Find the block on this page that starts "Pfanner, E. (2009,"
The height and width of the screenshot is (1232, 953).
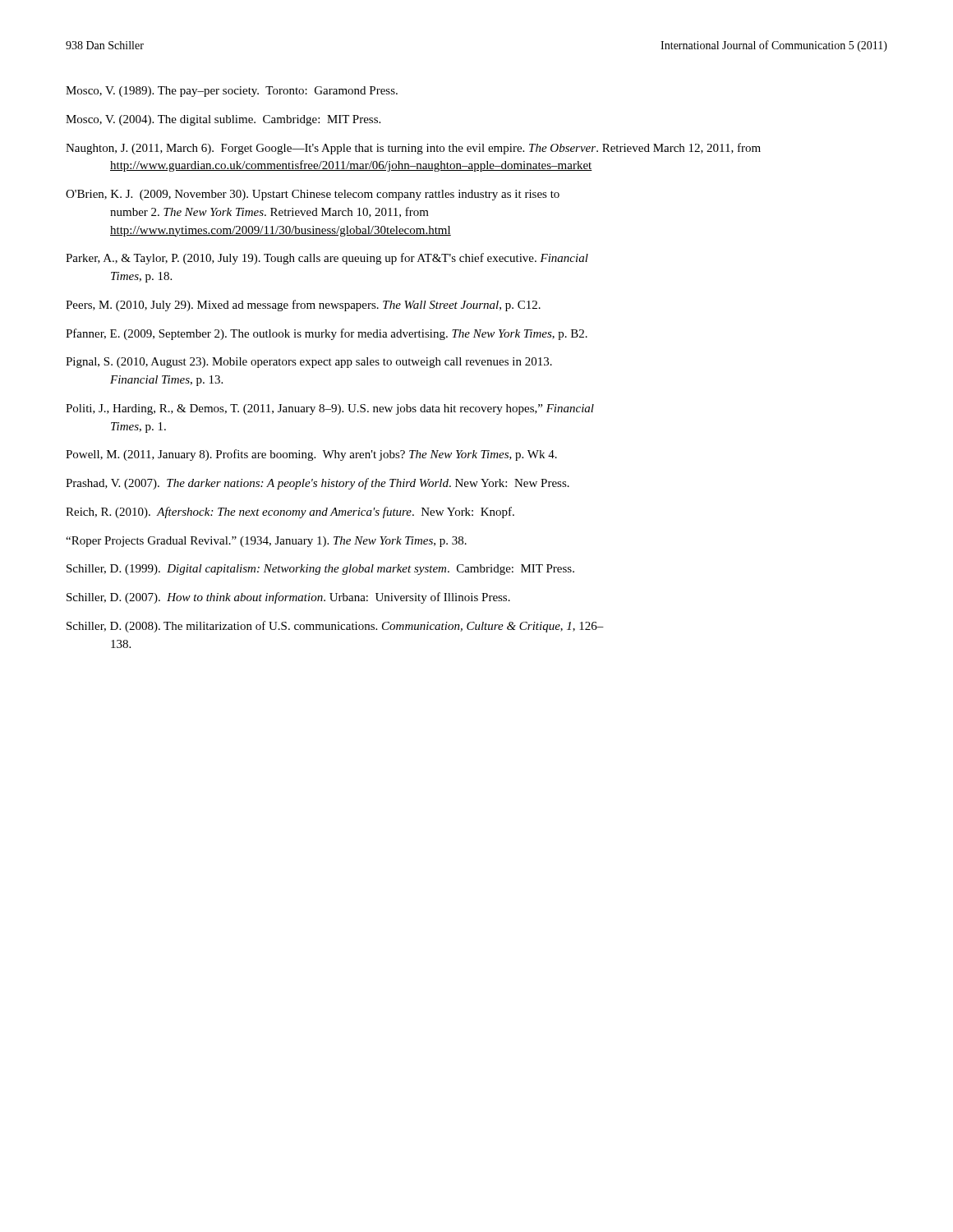click(476, 334)
